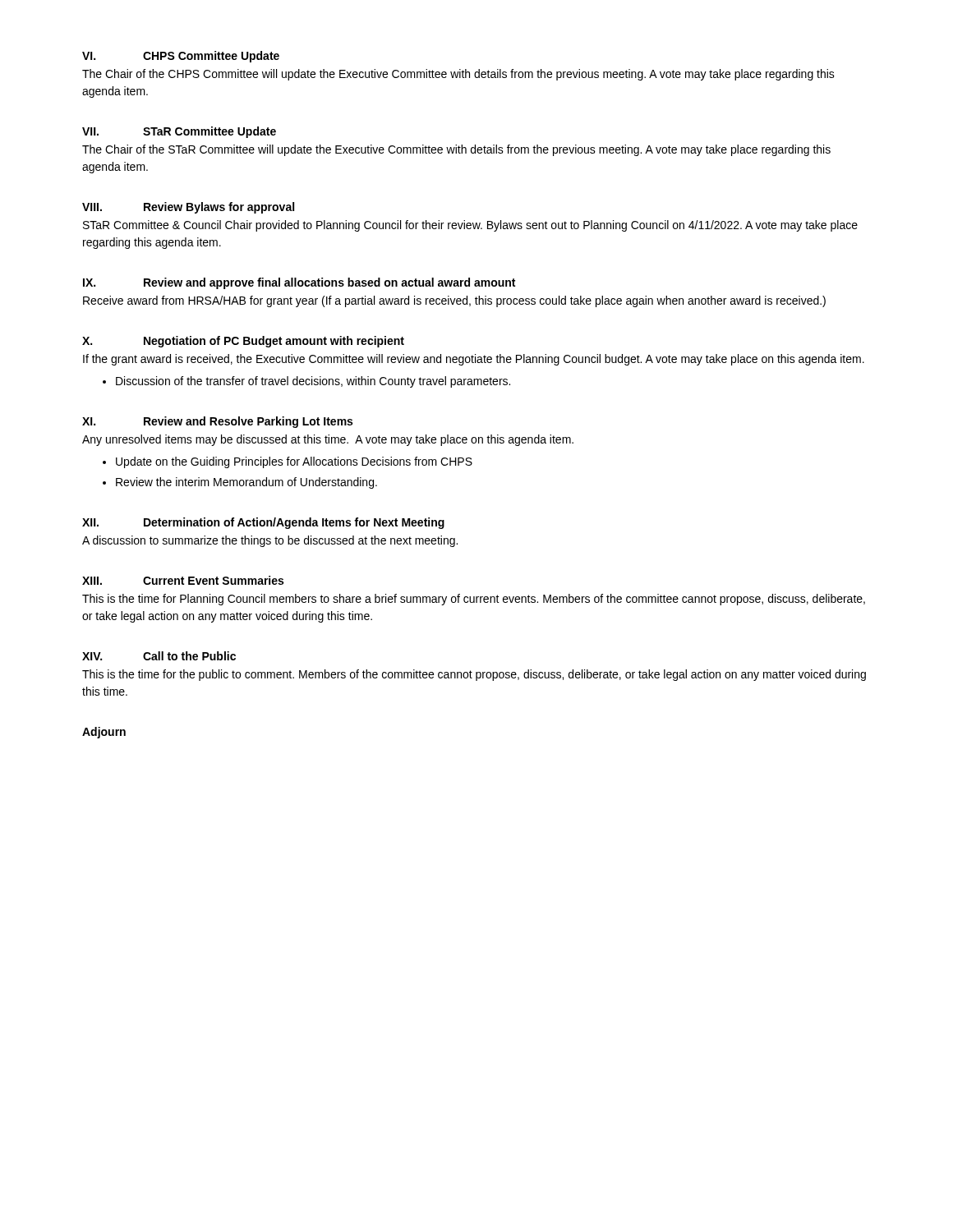Find the passage starting "This is the time for Planning"

(x=474, y=607)
